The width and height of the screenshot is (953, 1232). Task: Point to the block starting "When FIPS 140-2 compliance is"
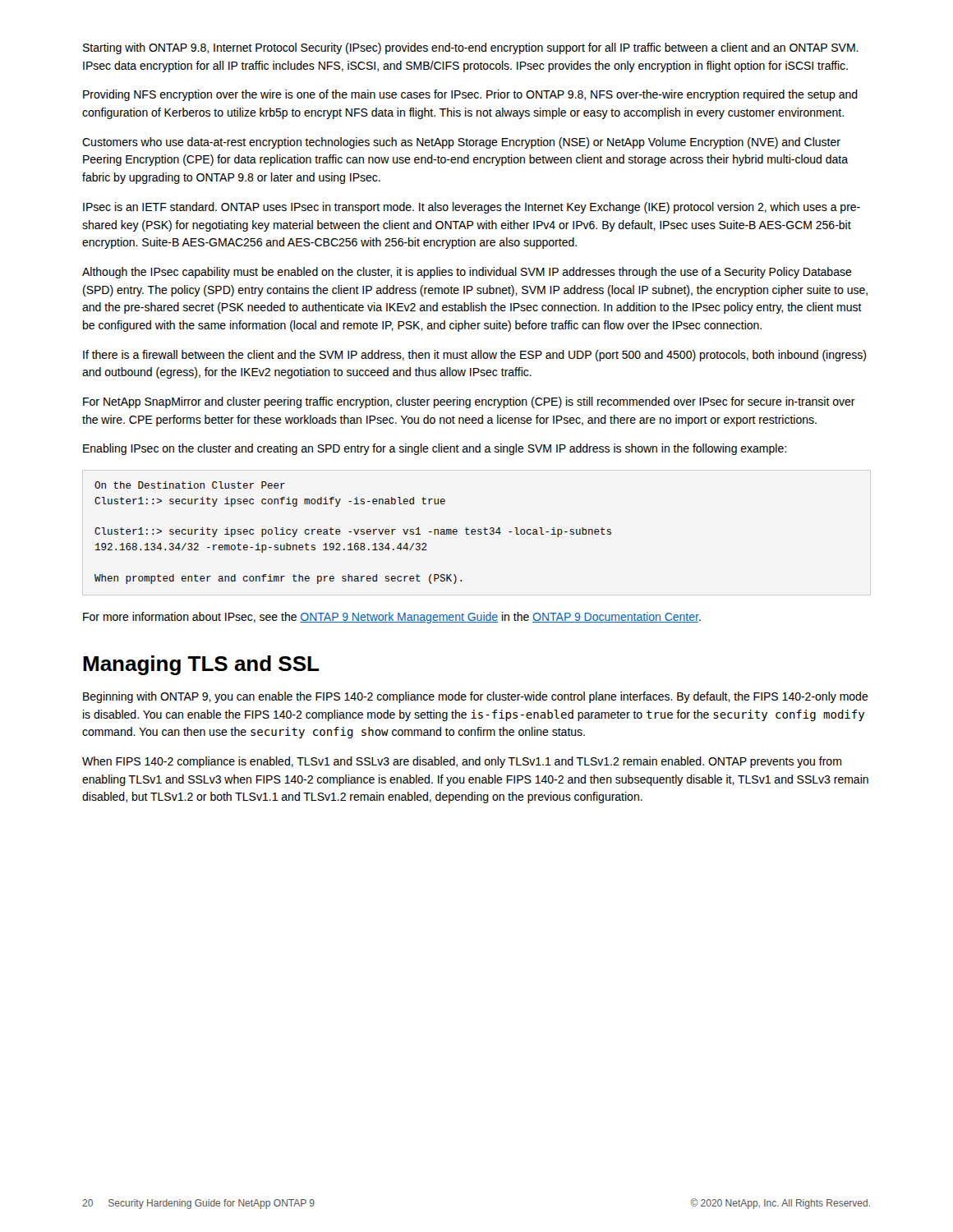tap(475, 779)
